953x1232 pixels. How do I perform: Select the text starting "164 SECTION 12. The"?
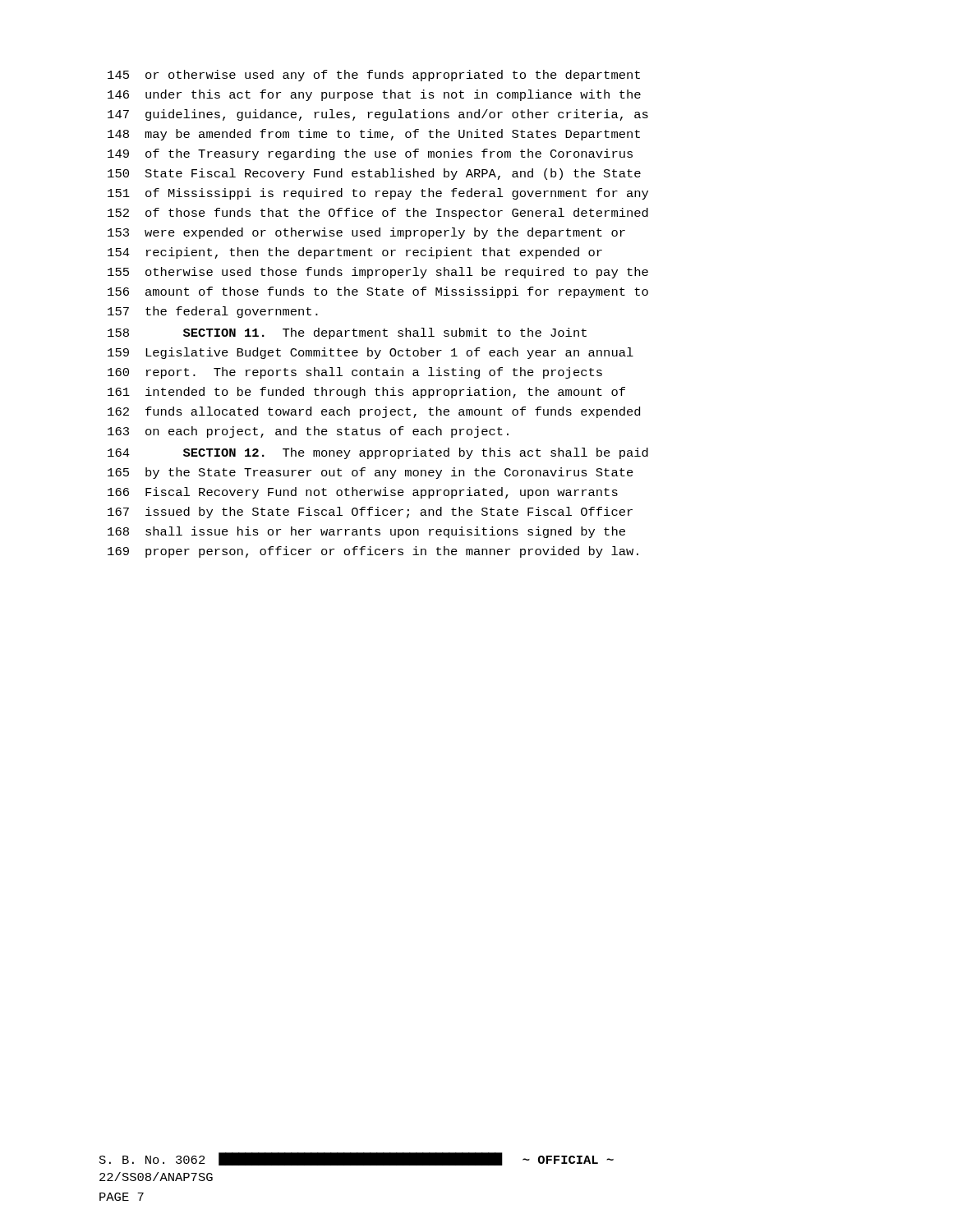coord(374,454)
